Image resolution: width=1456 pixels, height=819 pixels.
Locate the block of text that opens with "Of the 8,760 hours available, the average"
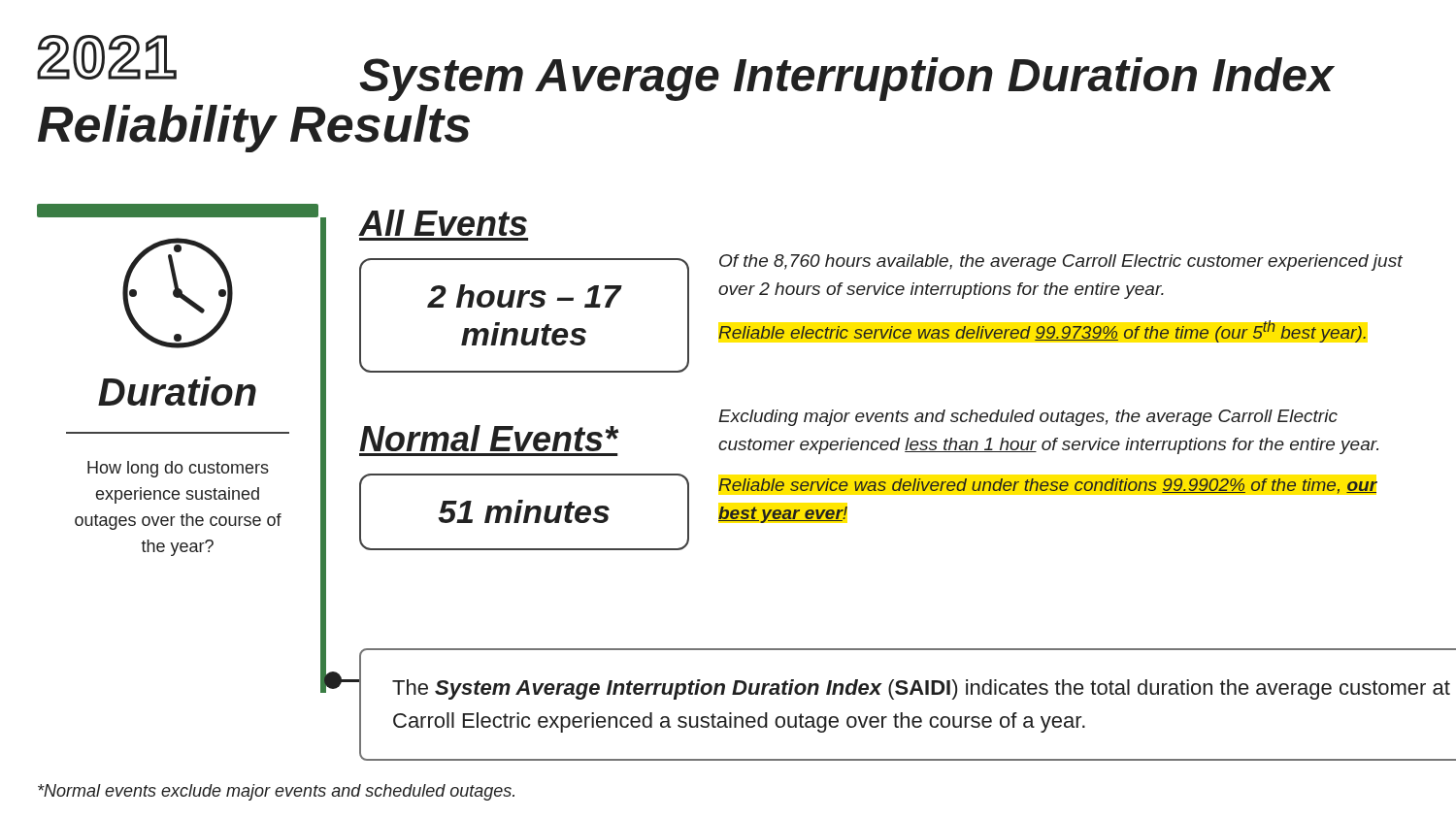coord(1060,275)
